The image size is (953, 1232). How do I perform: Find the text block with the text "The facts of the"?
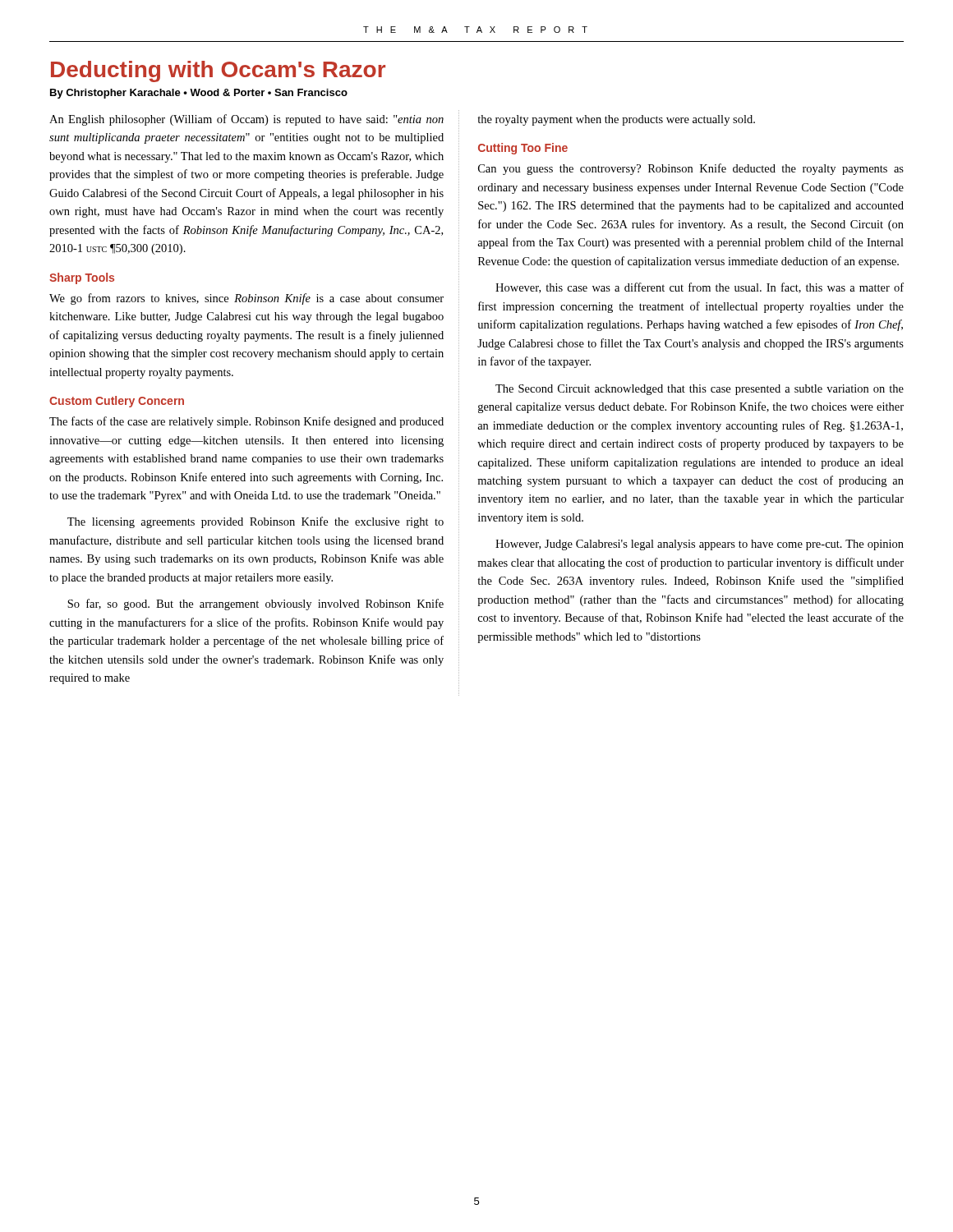pos(247,550)
